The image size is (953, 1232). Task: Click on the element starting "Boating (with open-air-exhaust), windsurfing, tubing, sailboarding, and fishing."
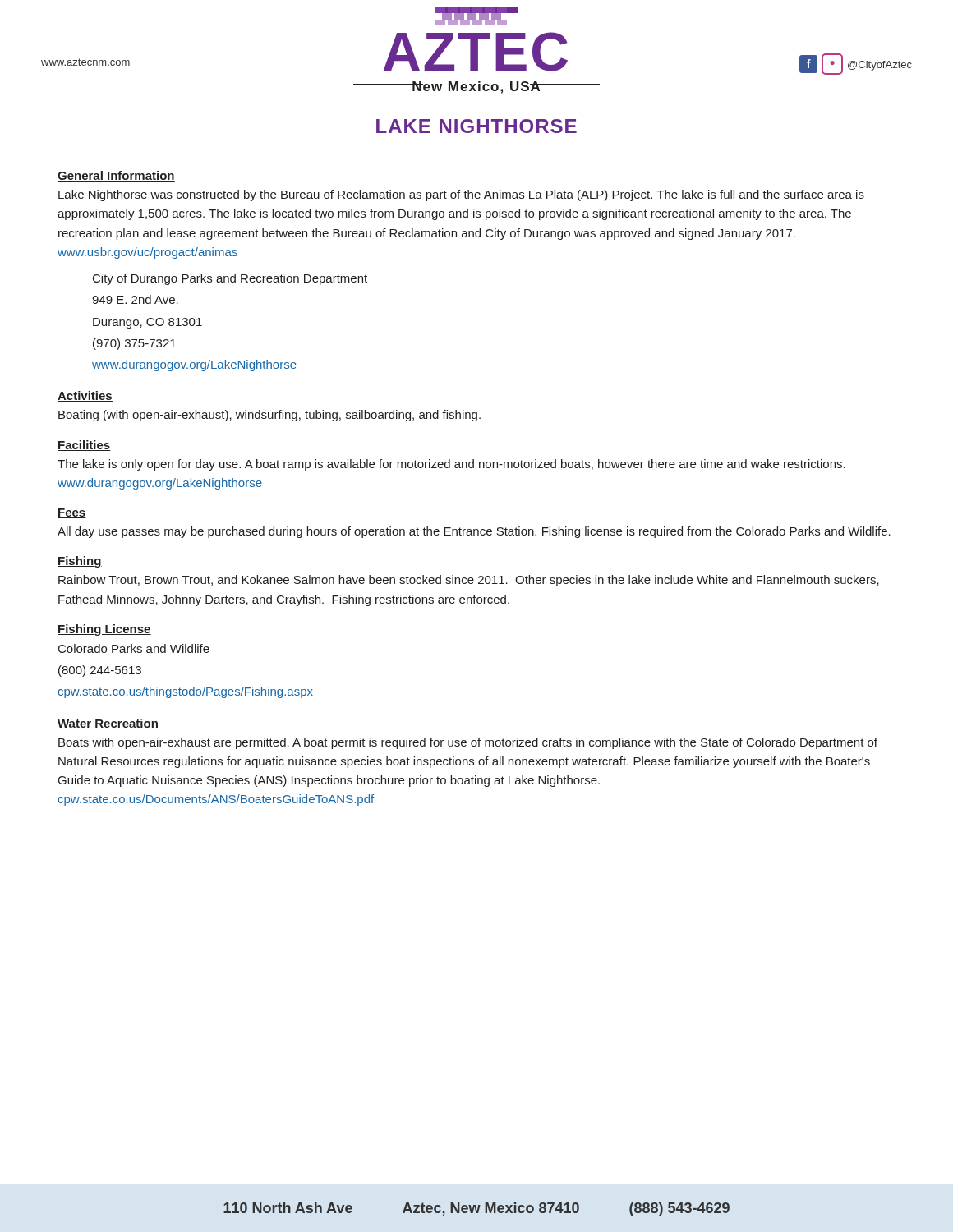click(270, 415)
